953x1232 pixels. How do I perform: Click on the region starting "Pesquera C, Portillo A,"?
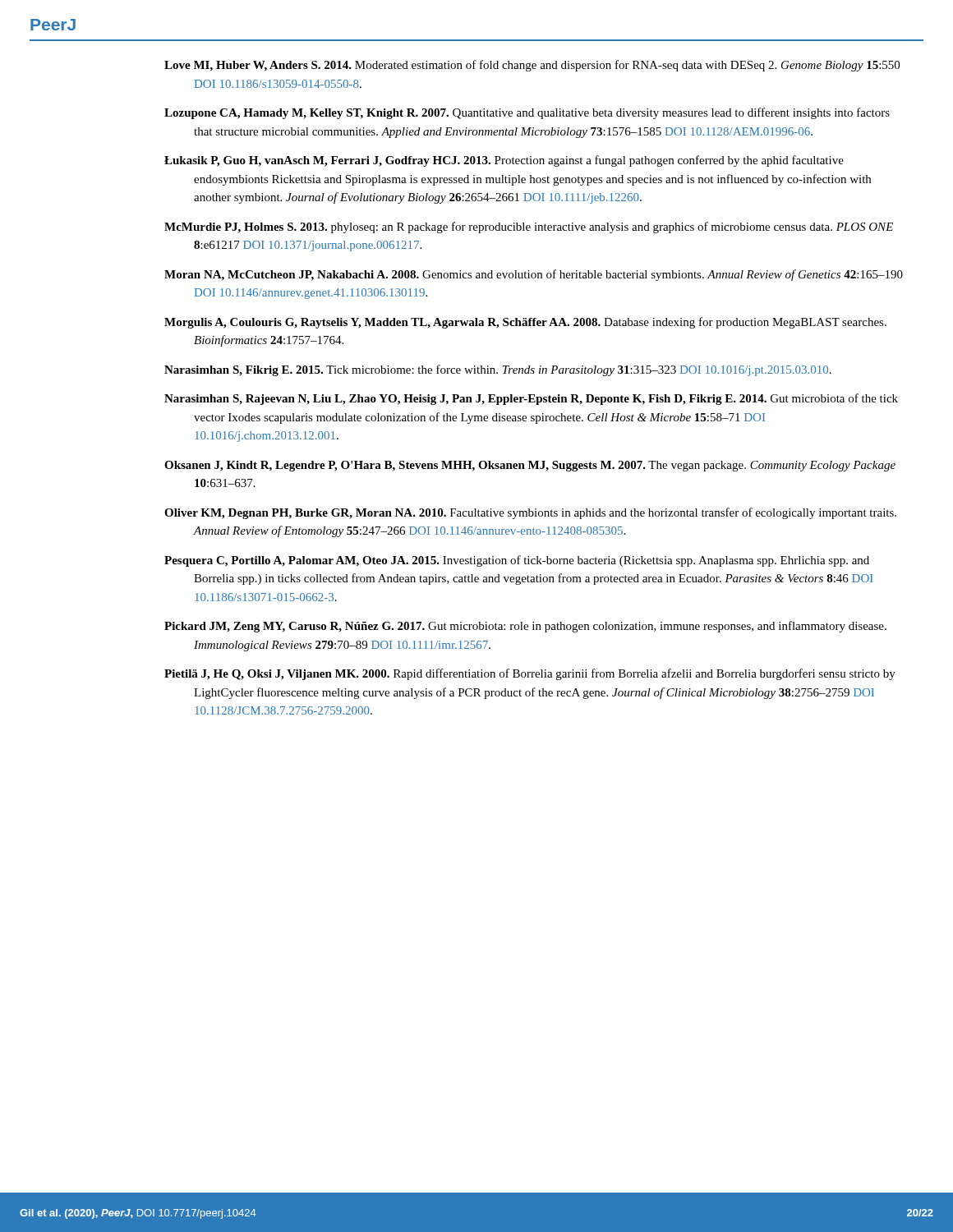tap(519, 578)
